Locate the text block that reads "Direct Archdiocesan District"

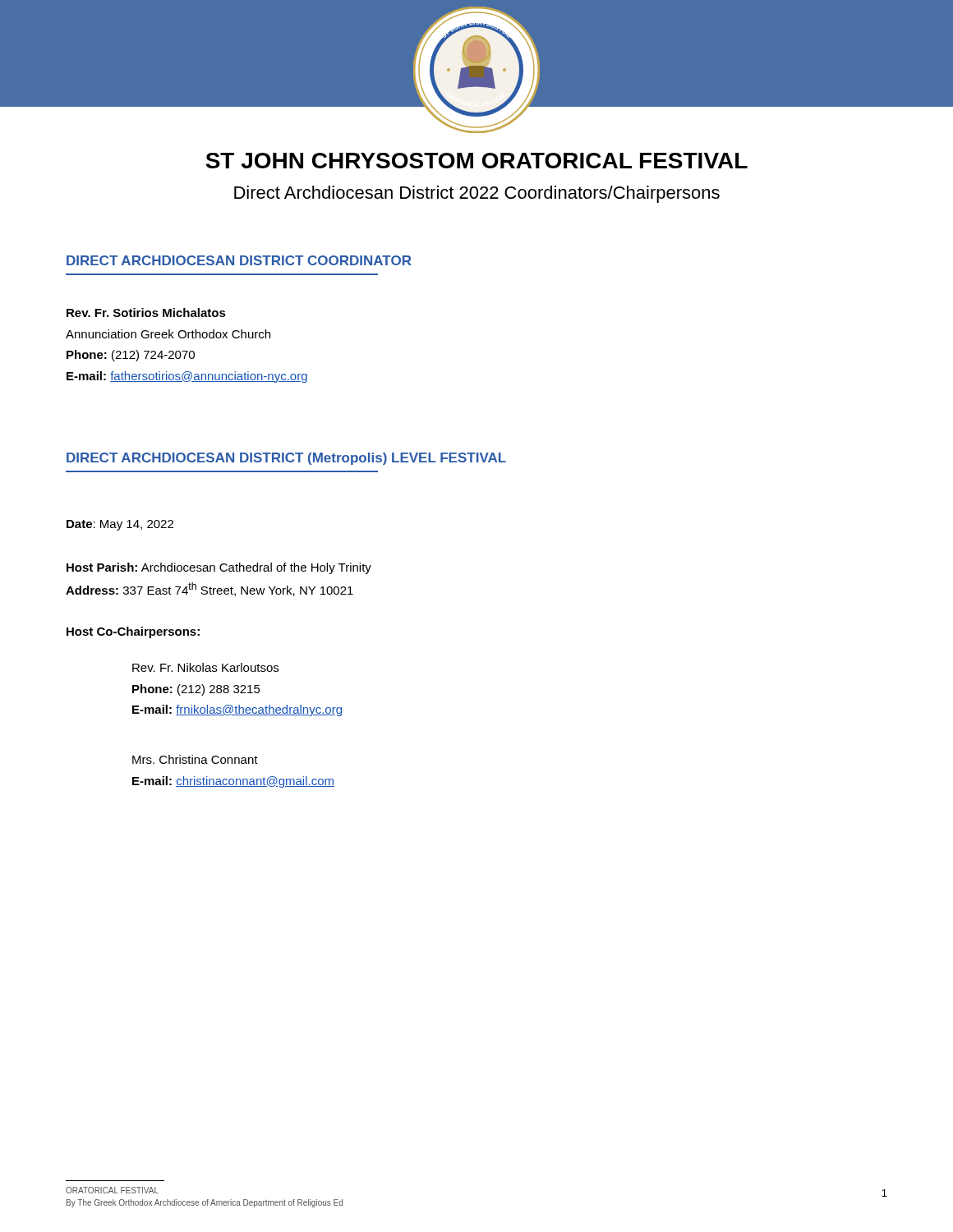(x=476, y=193)
